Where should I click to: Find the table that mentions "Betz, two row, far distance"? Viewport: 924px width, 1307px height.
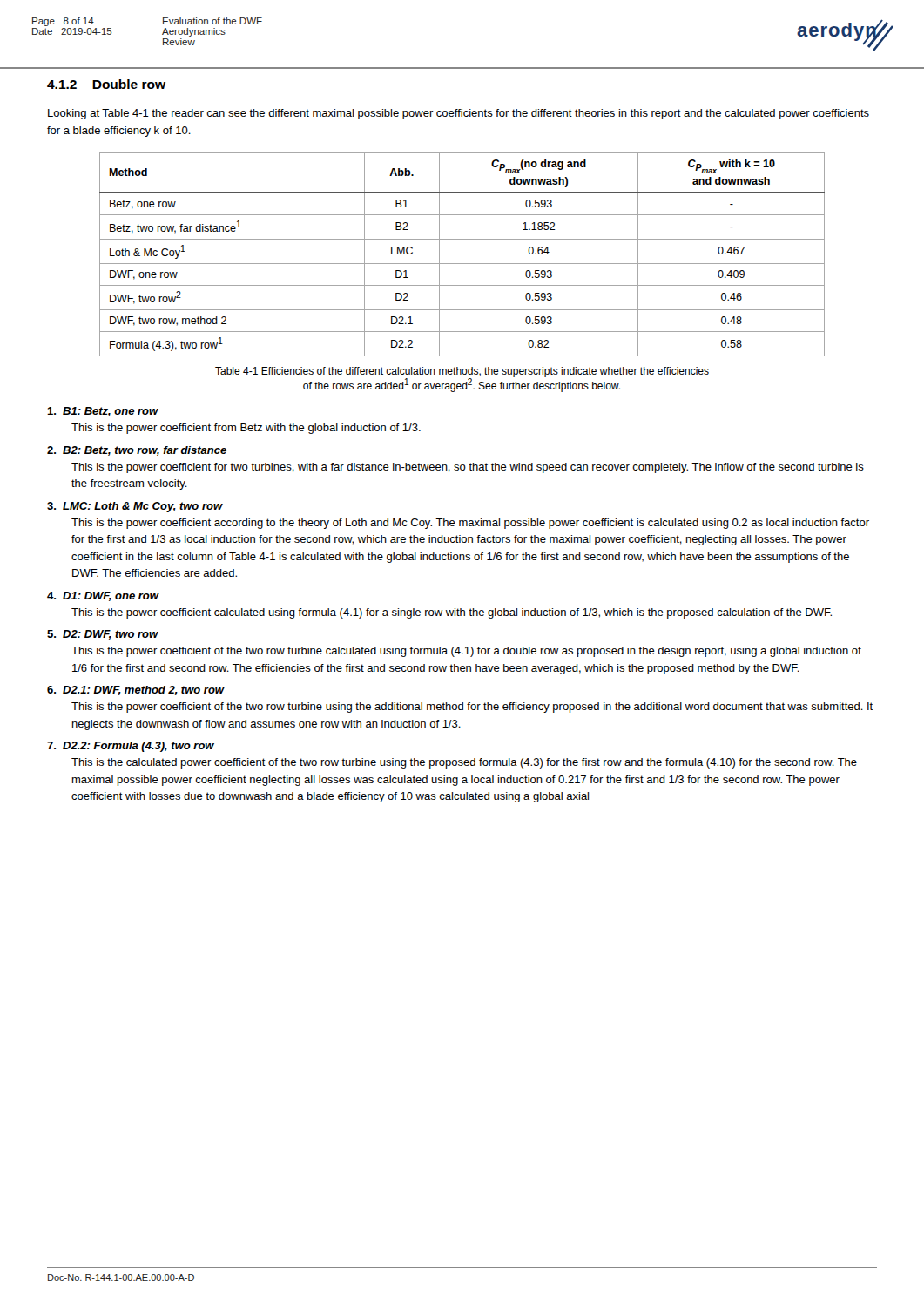462,255
